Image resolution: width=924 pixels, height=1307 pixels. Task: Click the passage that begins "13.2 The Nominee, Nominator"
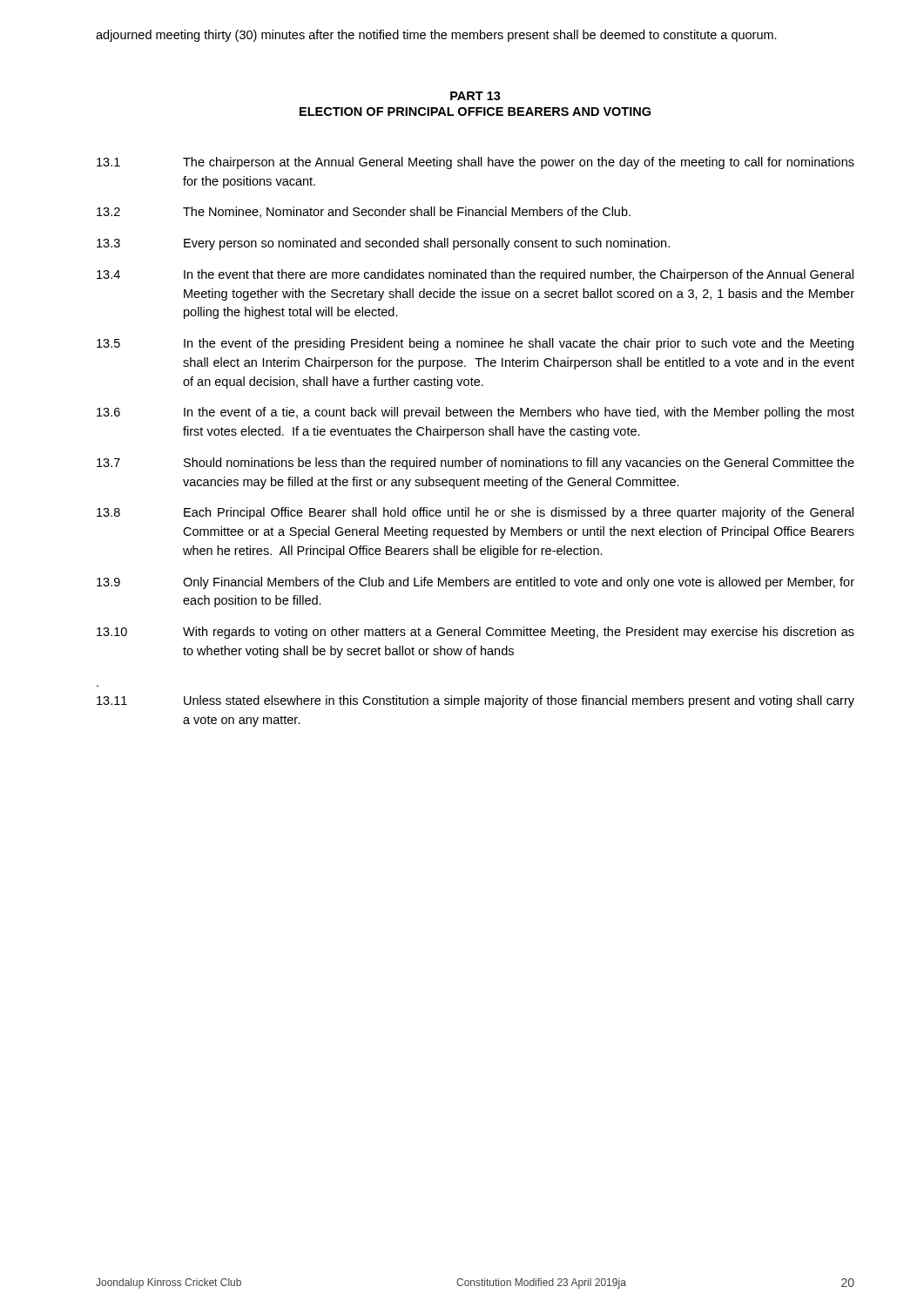[x=475, y=213]
